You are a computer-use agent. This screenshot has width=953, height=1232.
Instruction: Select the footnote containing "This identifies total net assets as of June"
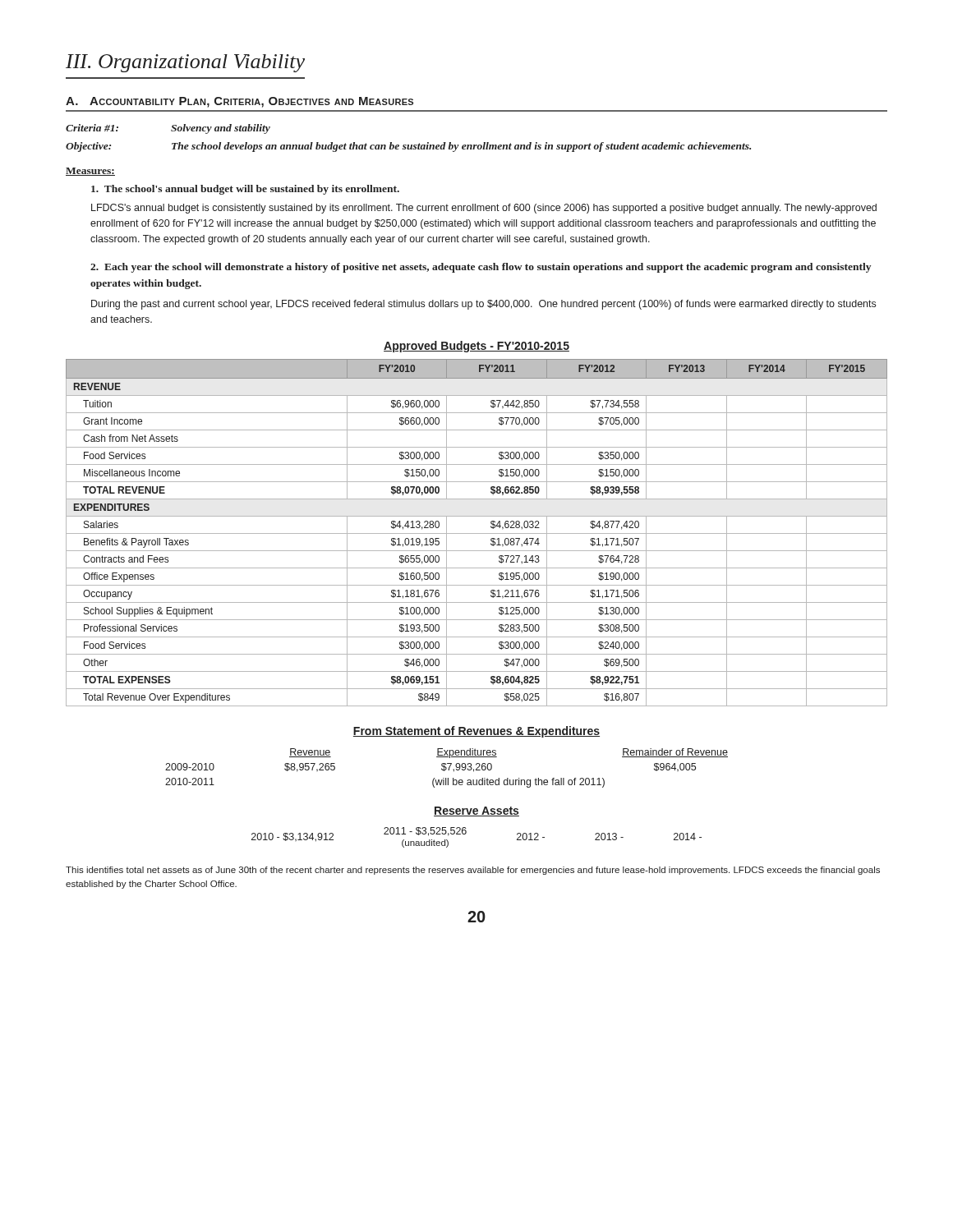click(x=473, y=877)
